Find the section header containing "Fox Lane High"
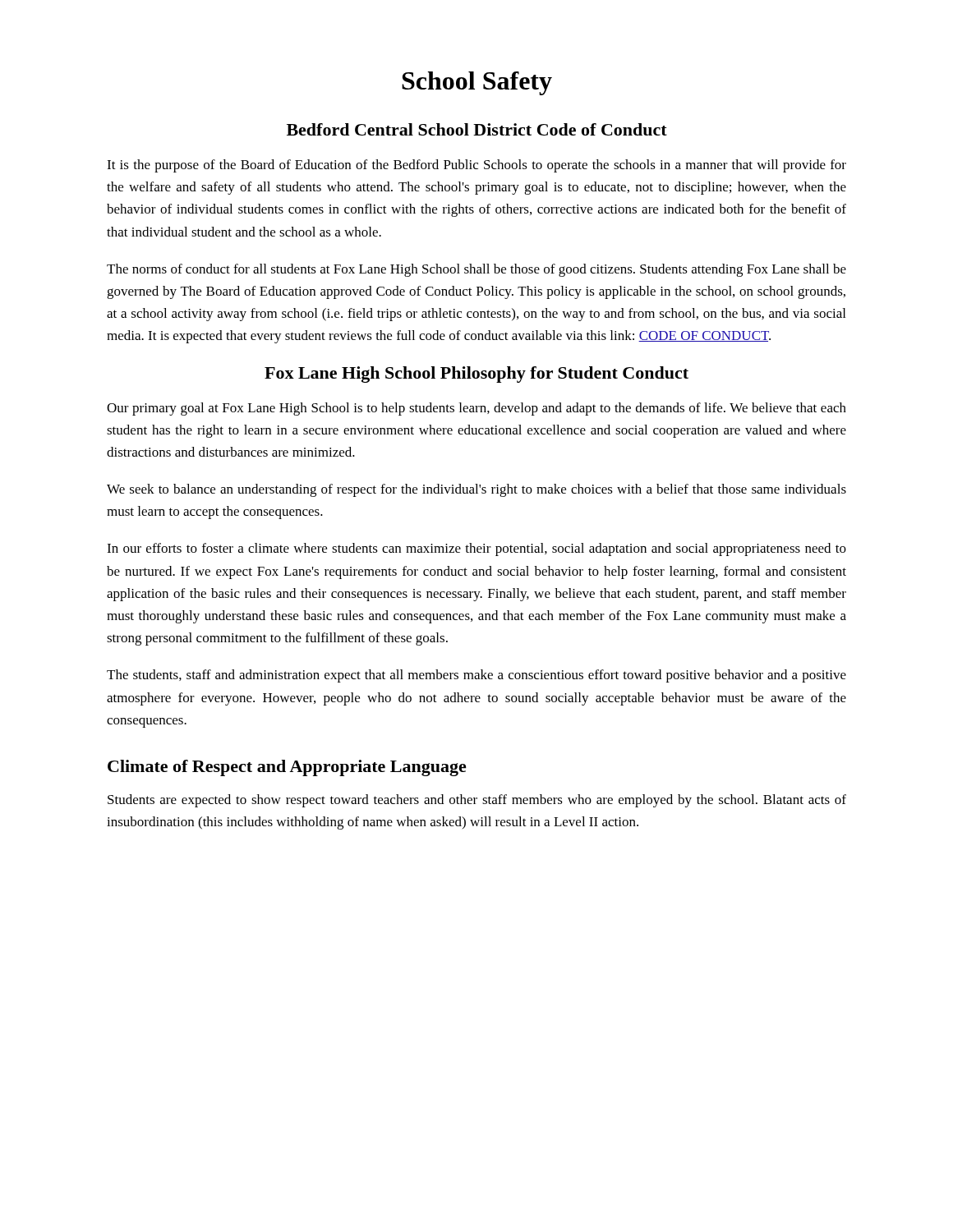 pyautogui.click(x=476, y=372)
